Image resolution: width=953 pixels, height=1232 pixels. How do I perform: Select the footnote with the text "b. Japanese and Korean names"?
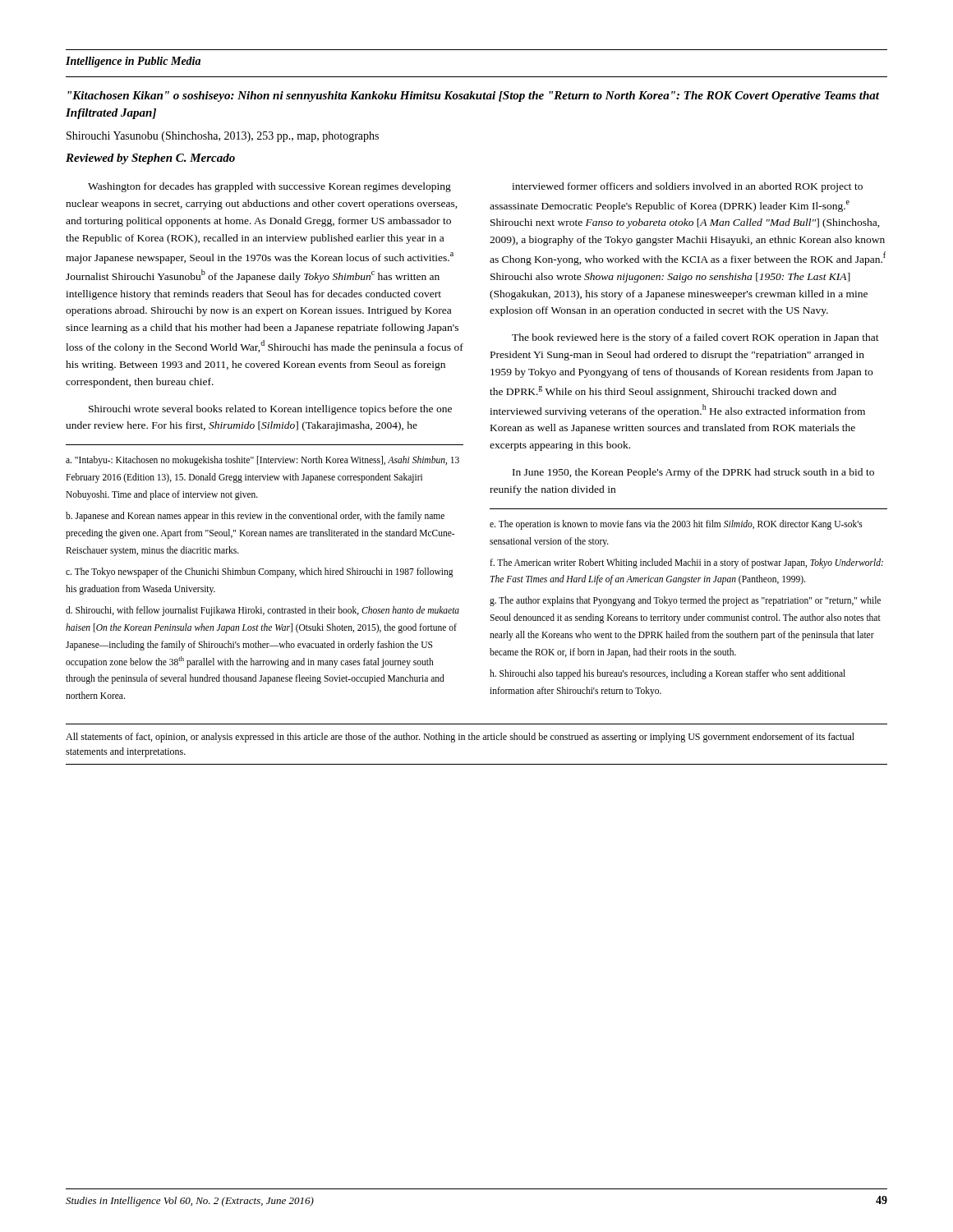point(260,533)
